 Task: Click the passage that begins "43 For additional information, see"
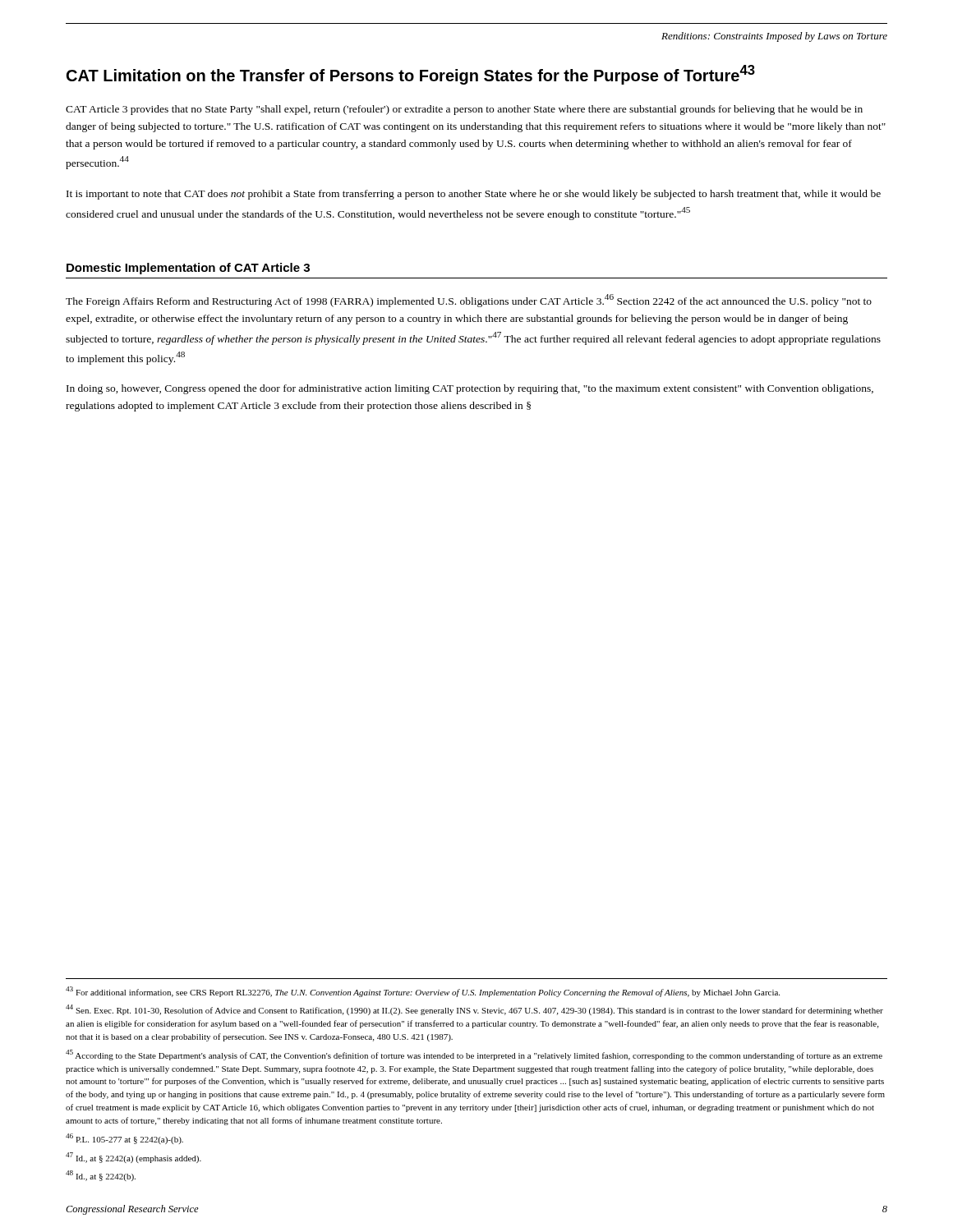423,991
